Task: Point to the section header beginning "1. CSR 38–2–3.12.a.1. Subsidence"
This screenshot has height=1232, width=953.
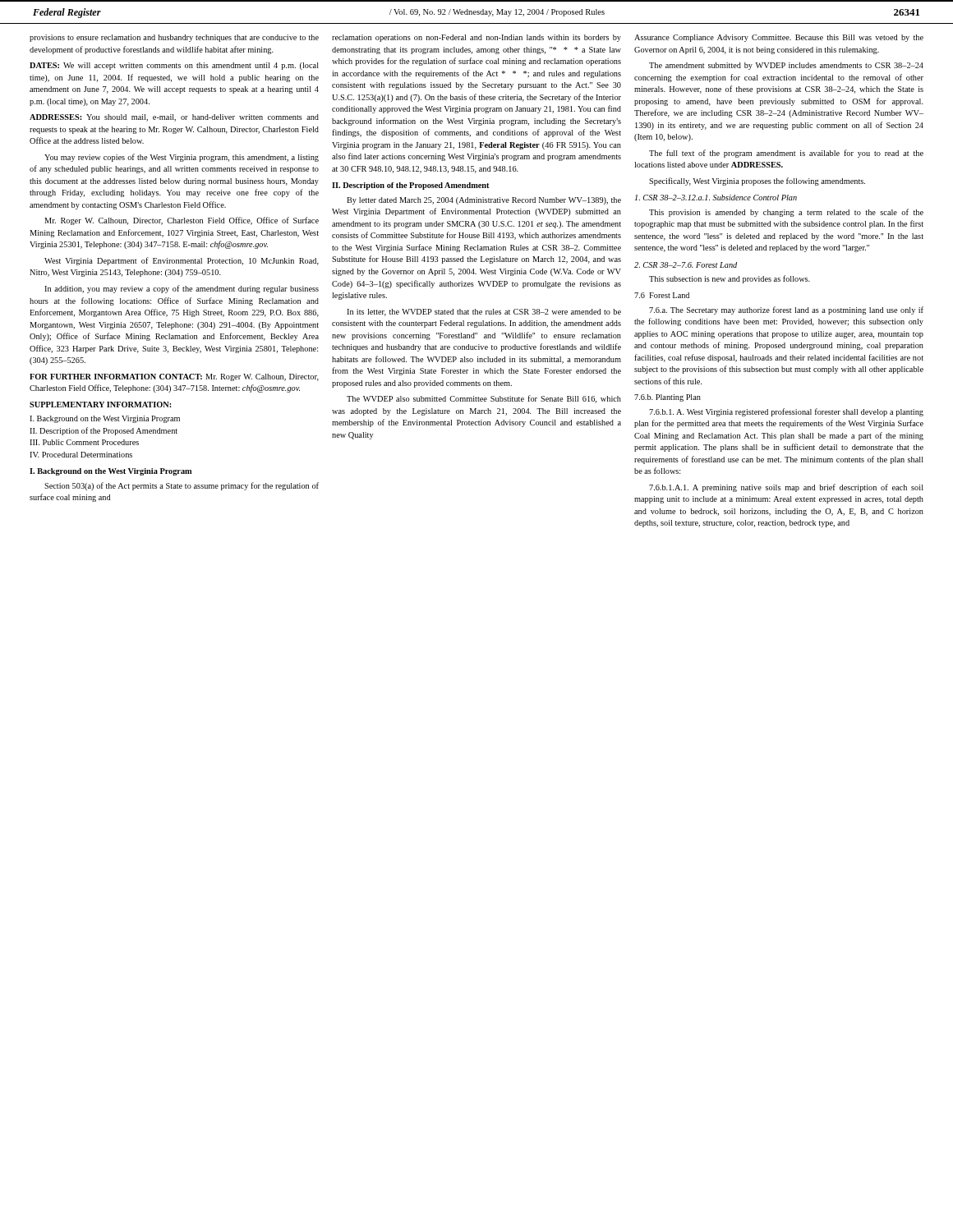Action: [x=716, y=198]
